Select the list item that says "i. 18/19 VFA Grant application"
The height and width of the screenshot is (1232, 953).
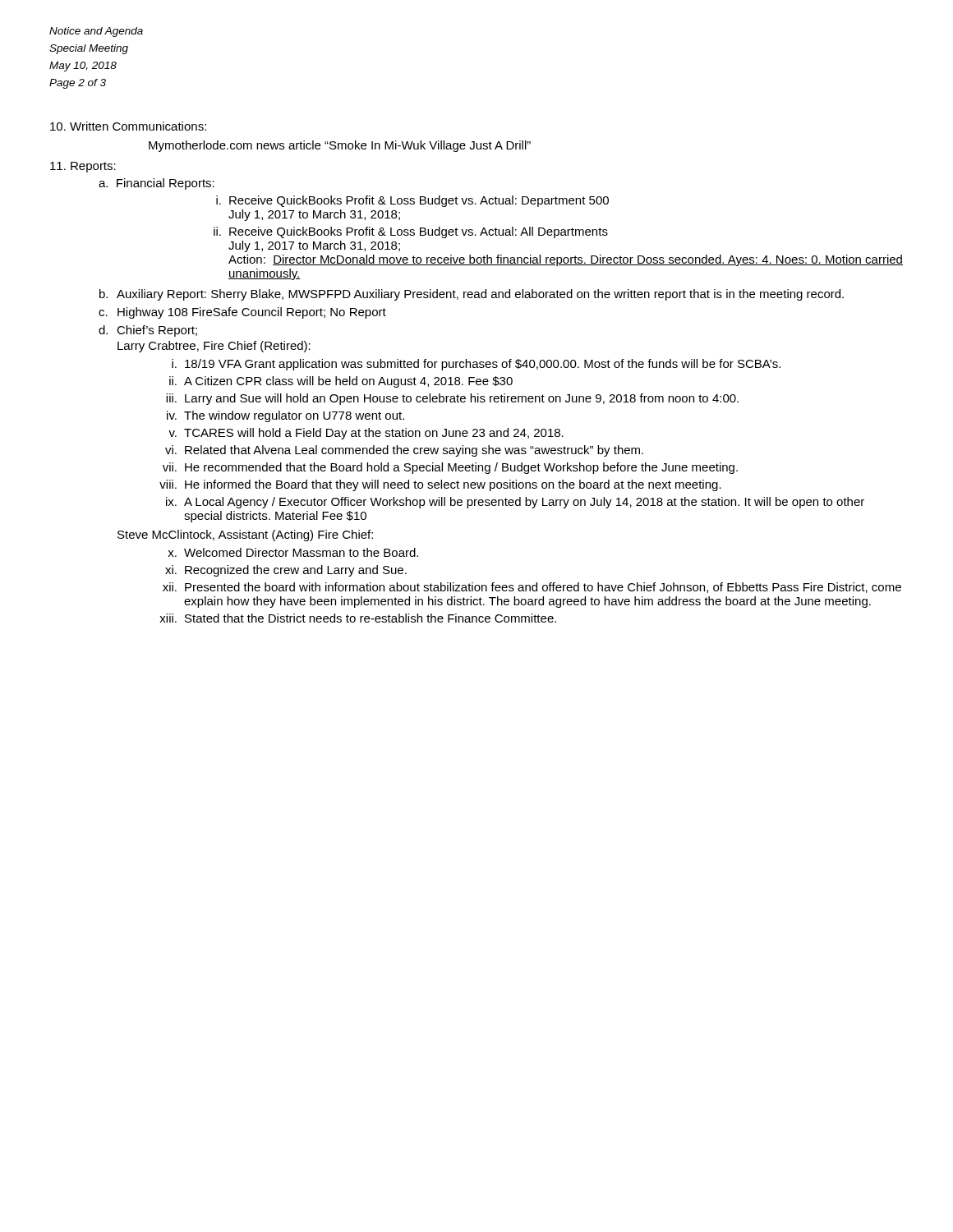tap(526, 363)
